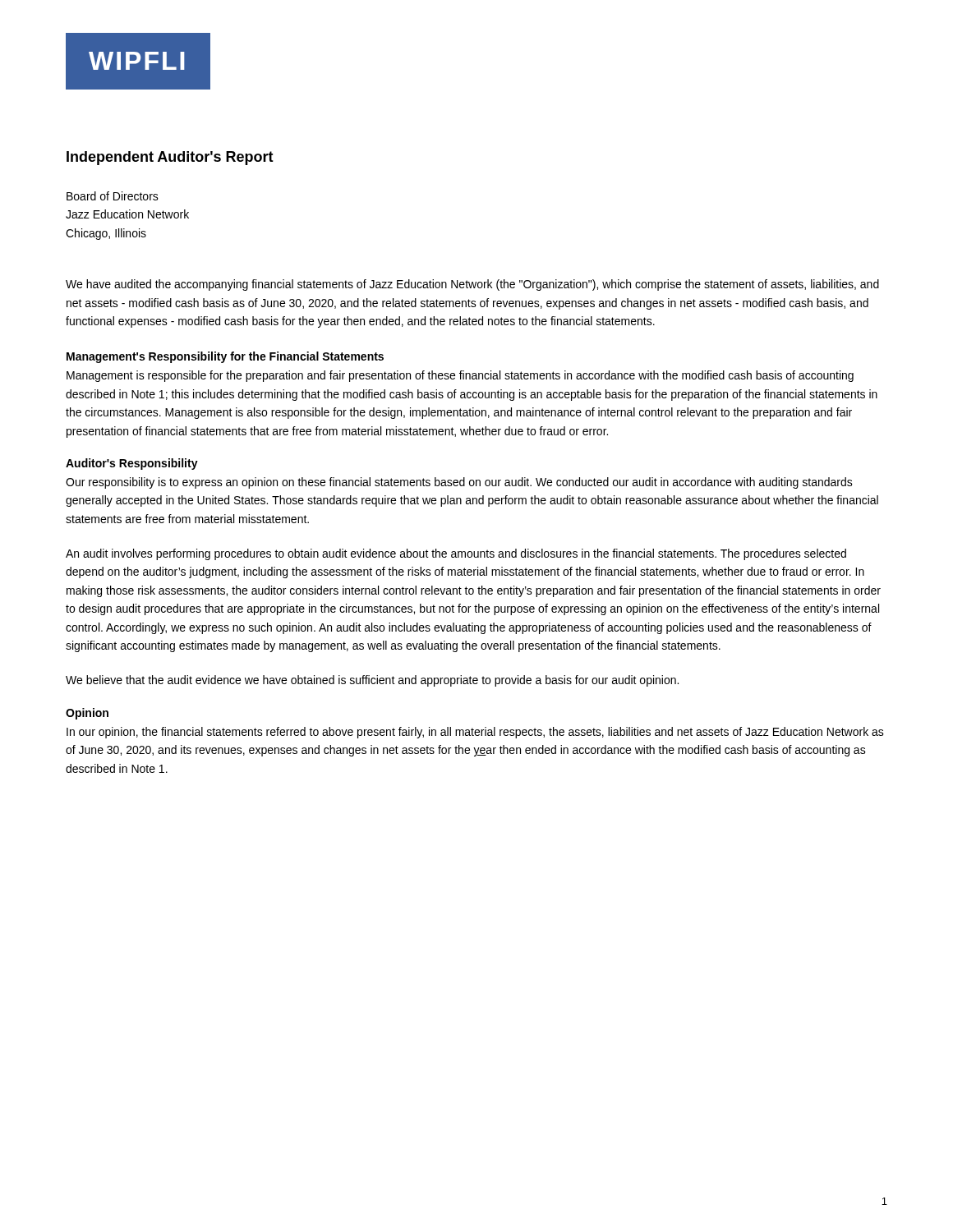
Task: Point to the block beginning "Board of Directors Jazz"
Action: [127, 215]
